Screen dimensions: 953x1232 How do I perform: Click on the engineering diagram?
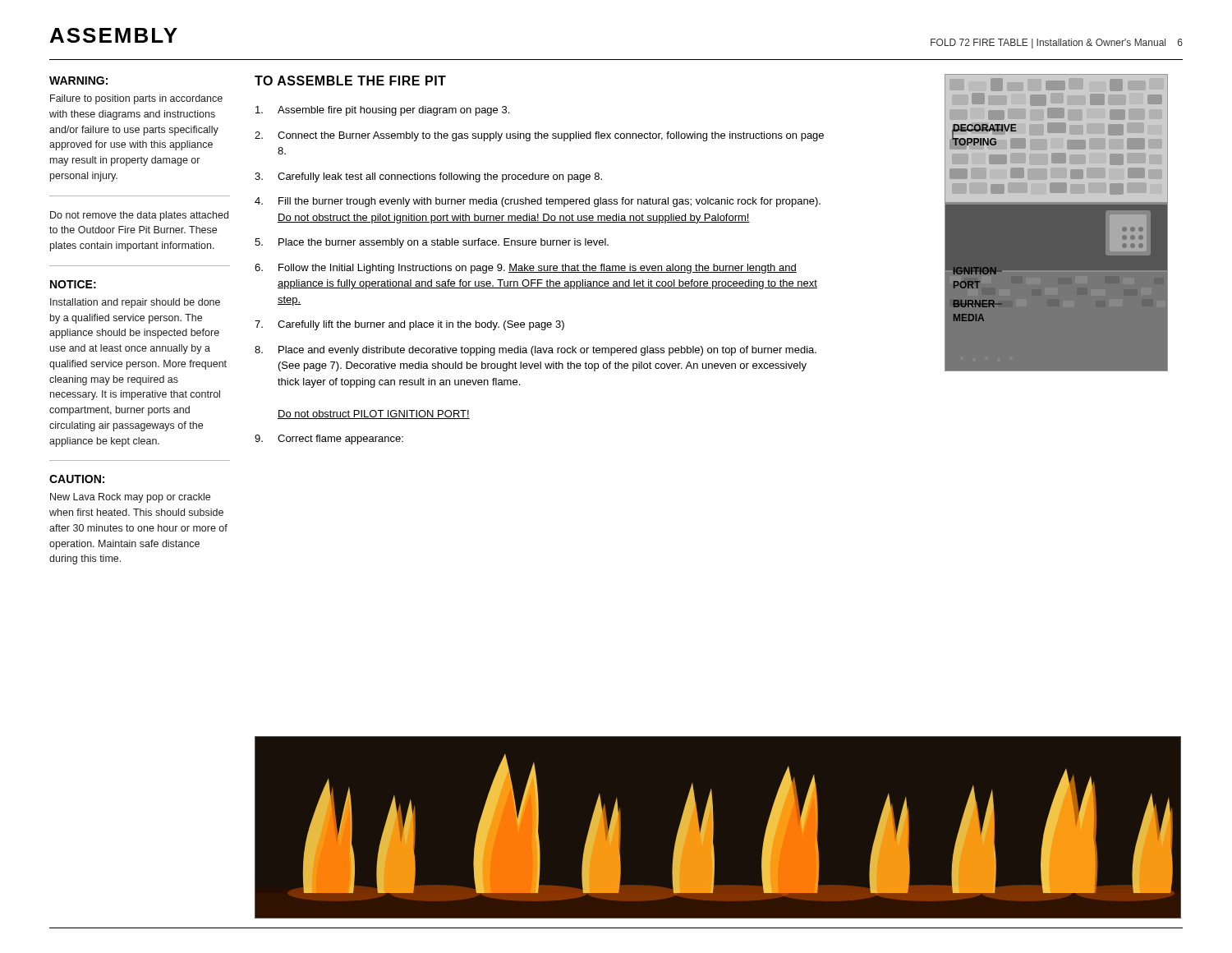[x=1064, y=223]
